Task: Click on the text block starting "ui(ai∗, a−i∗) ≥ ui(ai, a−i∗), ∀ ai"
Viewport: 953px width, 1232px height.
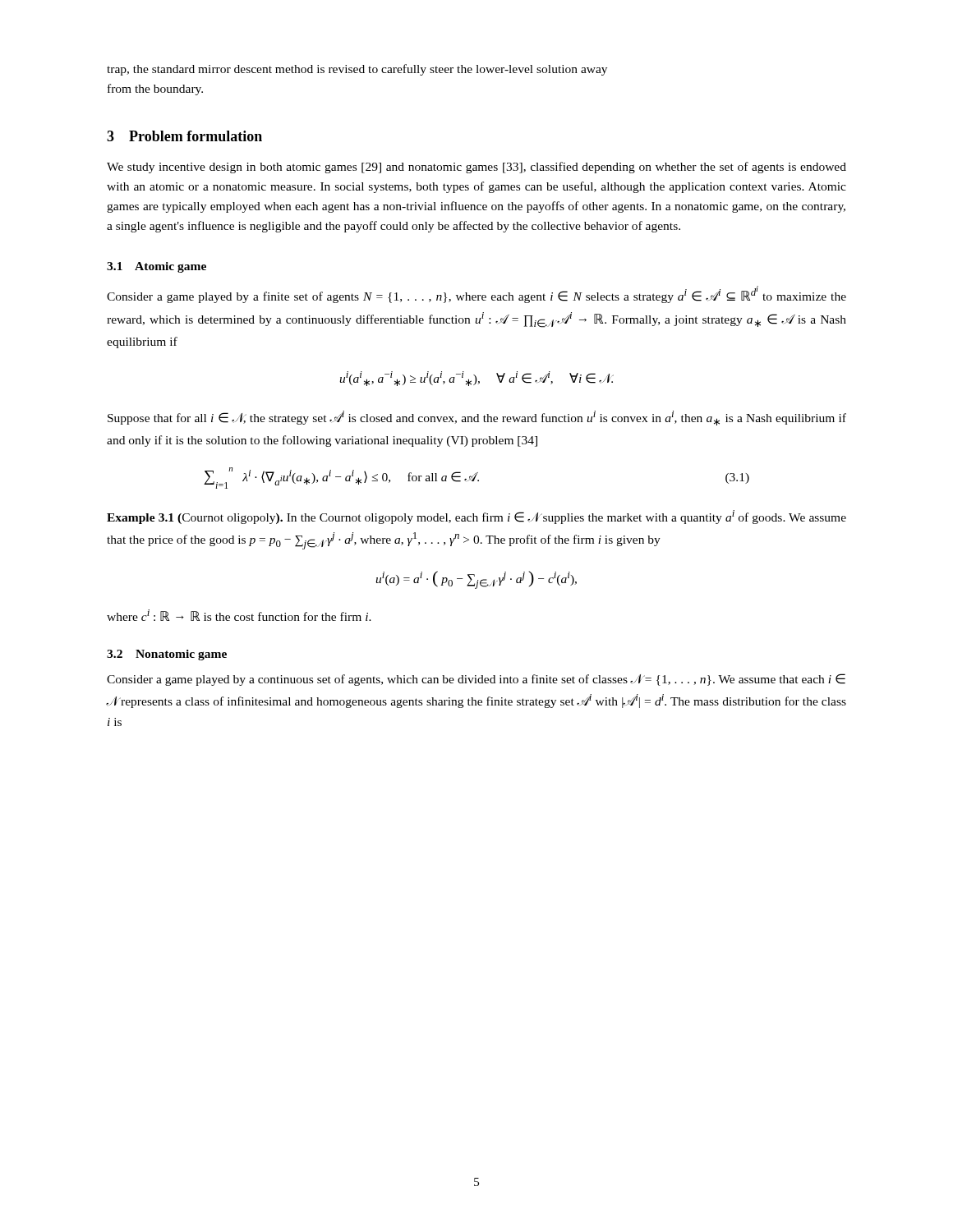Action: 476,379
